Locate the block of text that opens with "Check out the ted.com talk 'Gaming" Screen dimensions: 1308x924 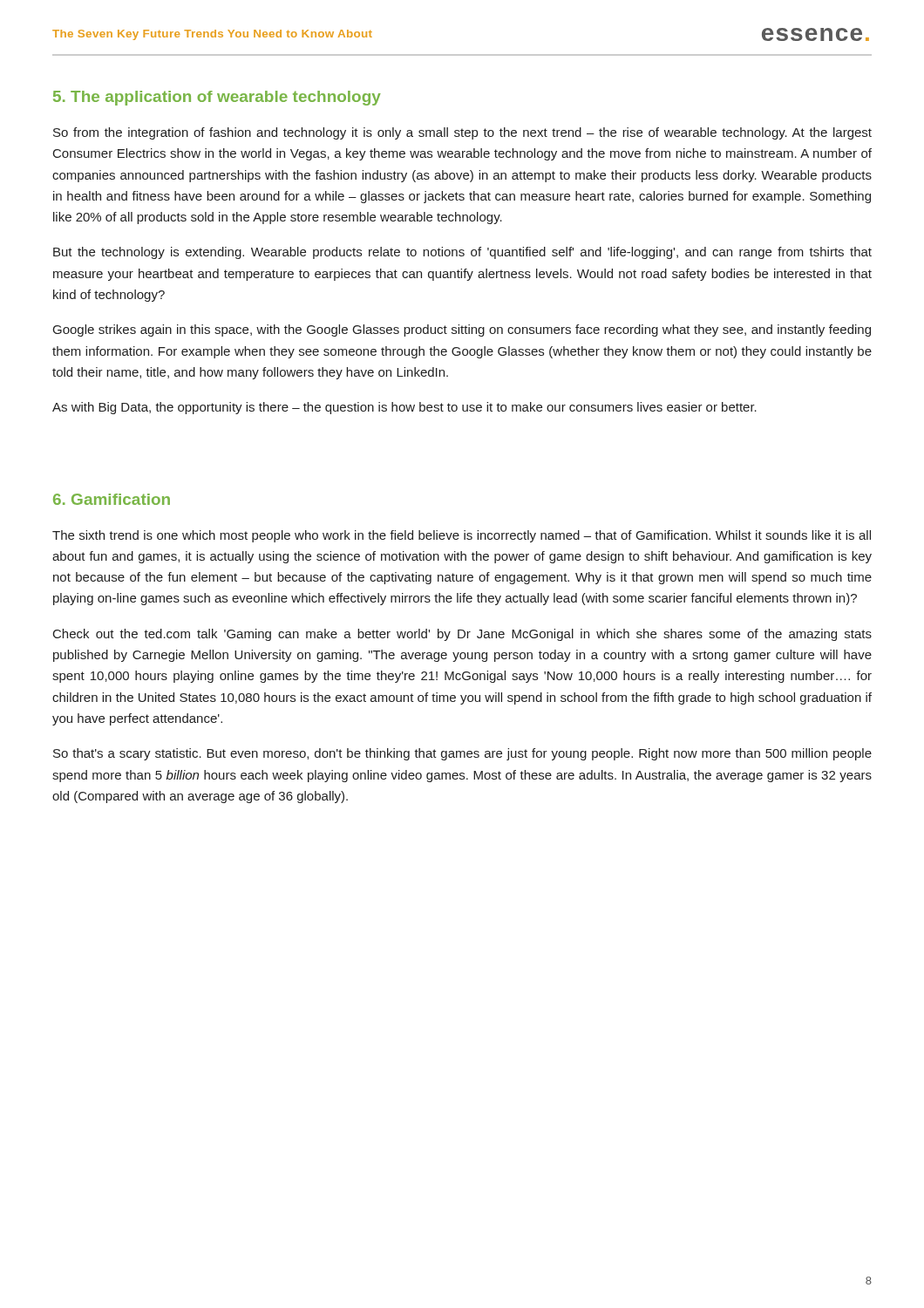click(462, 676)
